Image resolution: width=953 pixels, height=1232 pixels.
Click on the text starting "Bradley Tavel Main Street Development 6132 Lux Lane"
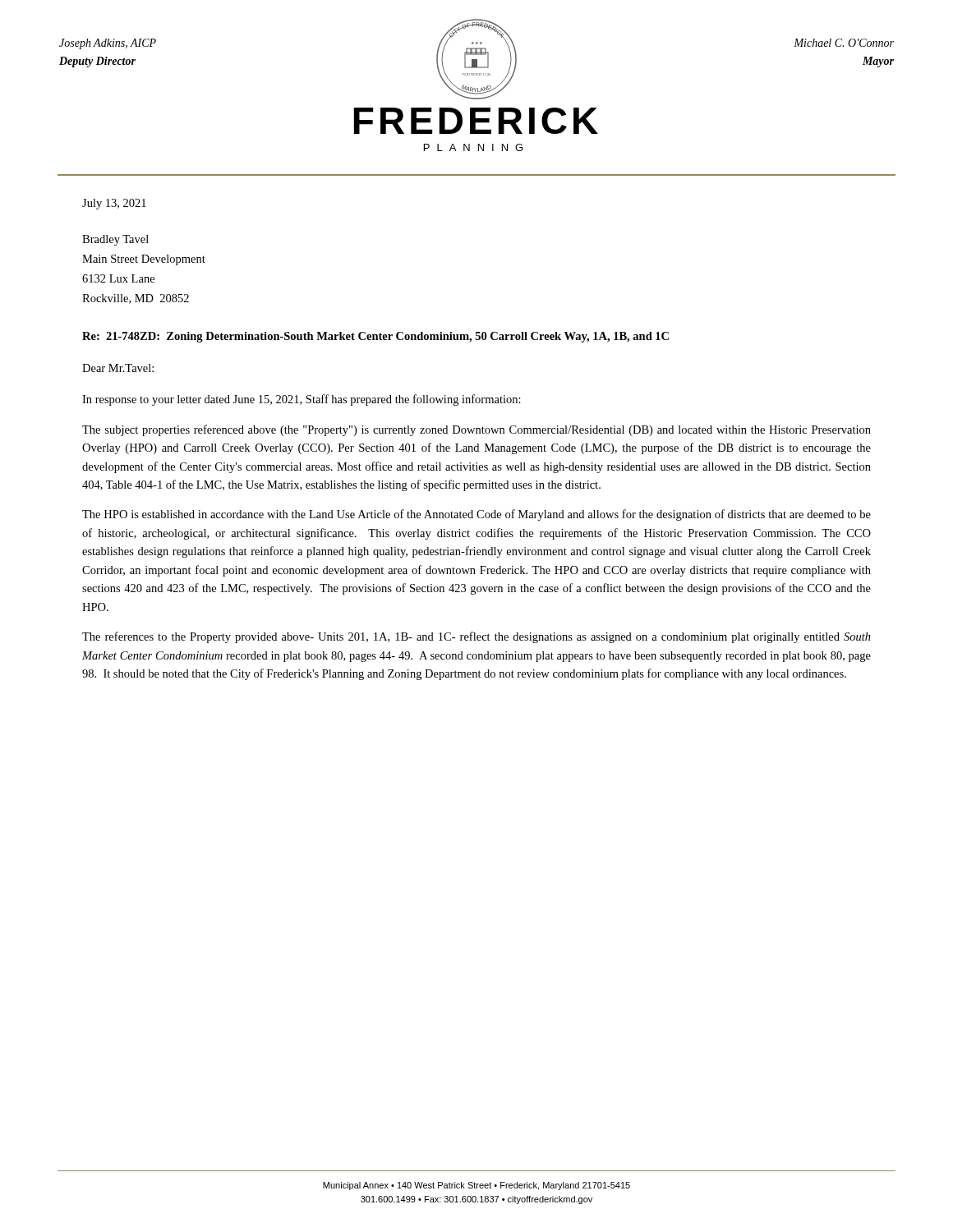click(x=144, y=269)
